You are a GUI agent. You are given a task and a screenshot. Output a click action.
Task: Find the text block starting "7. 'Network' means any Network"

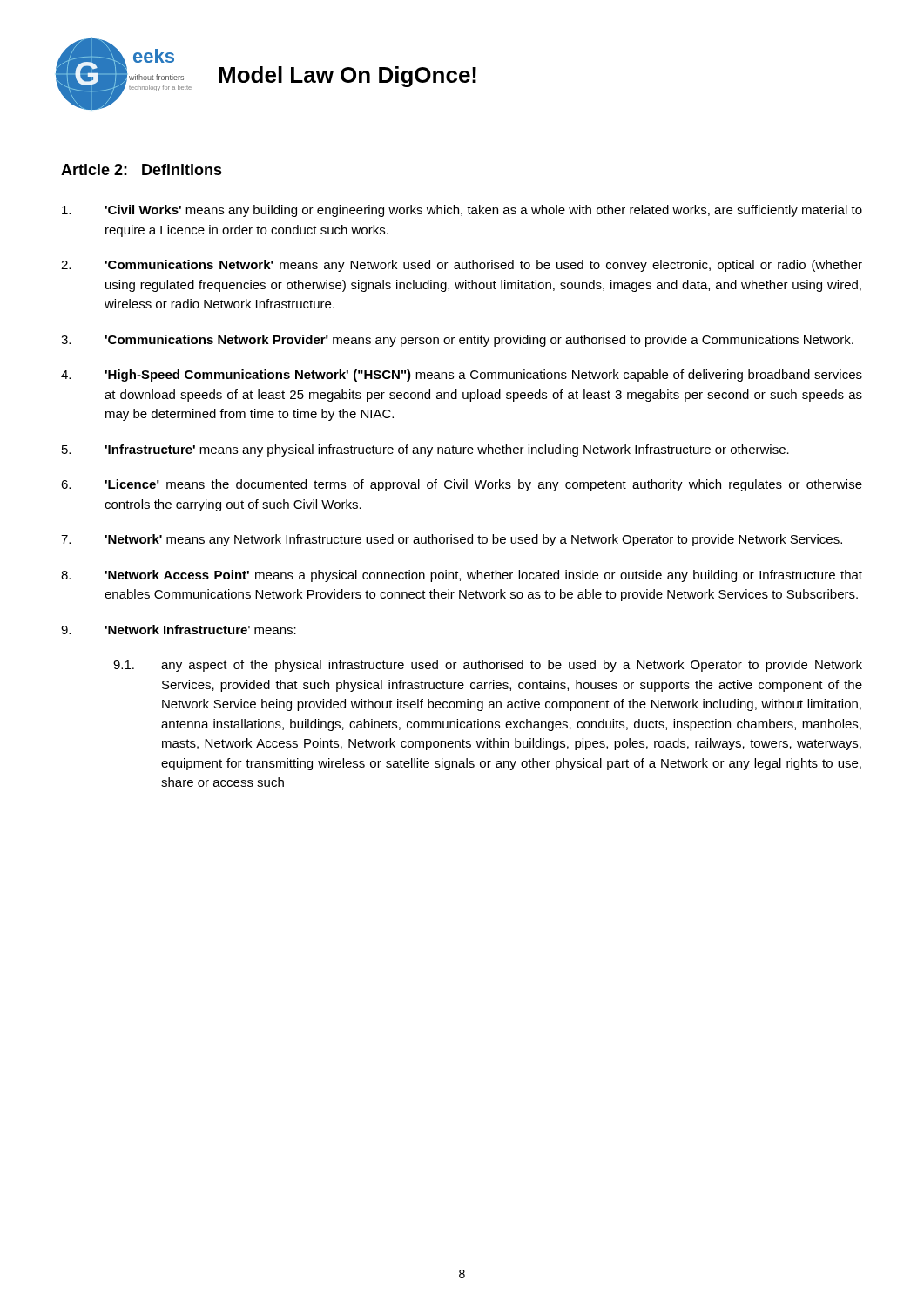pos(462,540)
